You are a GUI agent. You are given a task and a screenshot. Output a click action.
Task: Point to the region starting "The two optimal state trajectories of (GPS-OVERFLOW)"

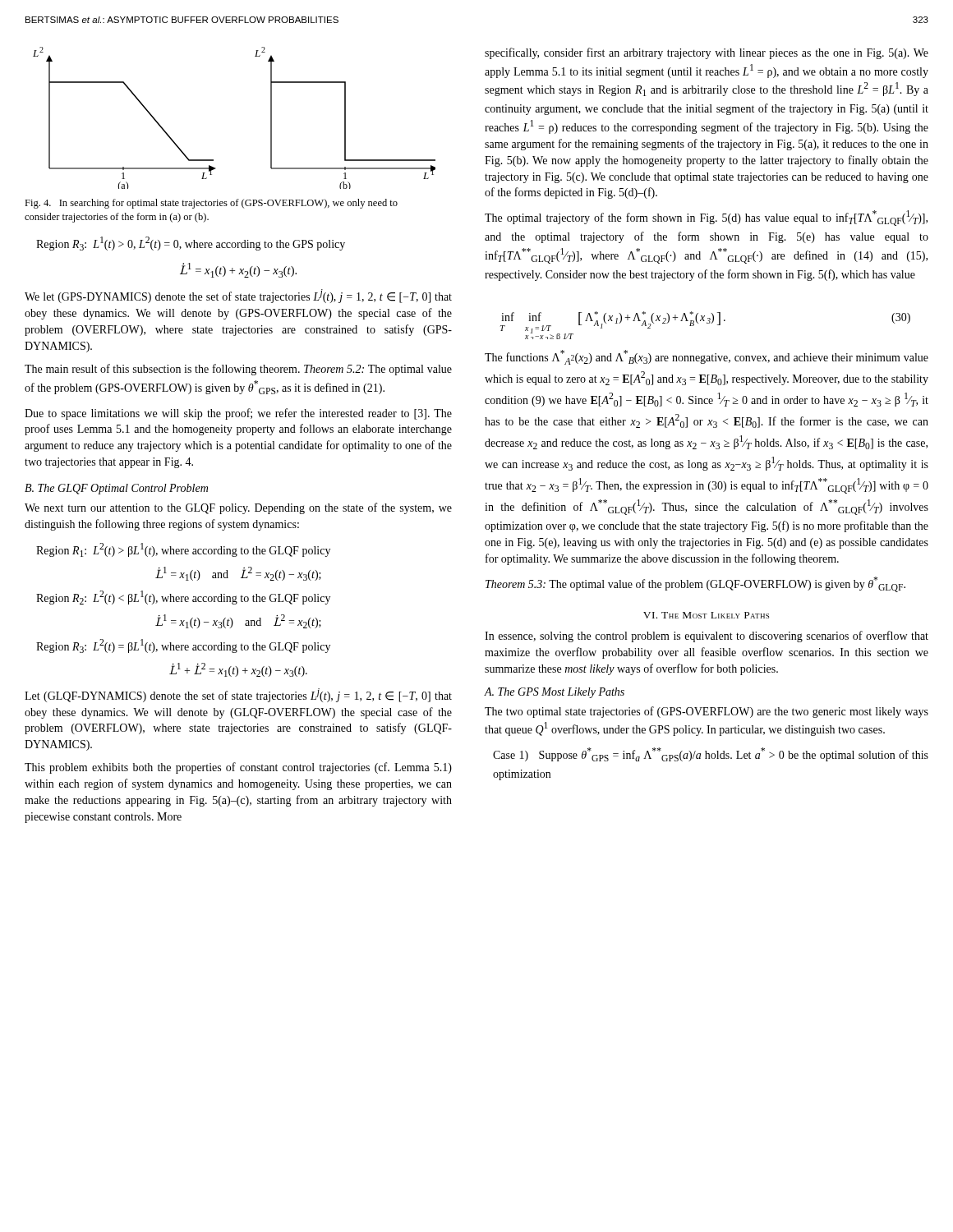click(x=707, y=721)
